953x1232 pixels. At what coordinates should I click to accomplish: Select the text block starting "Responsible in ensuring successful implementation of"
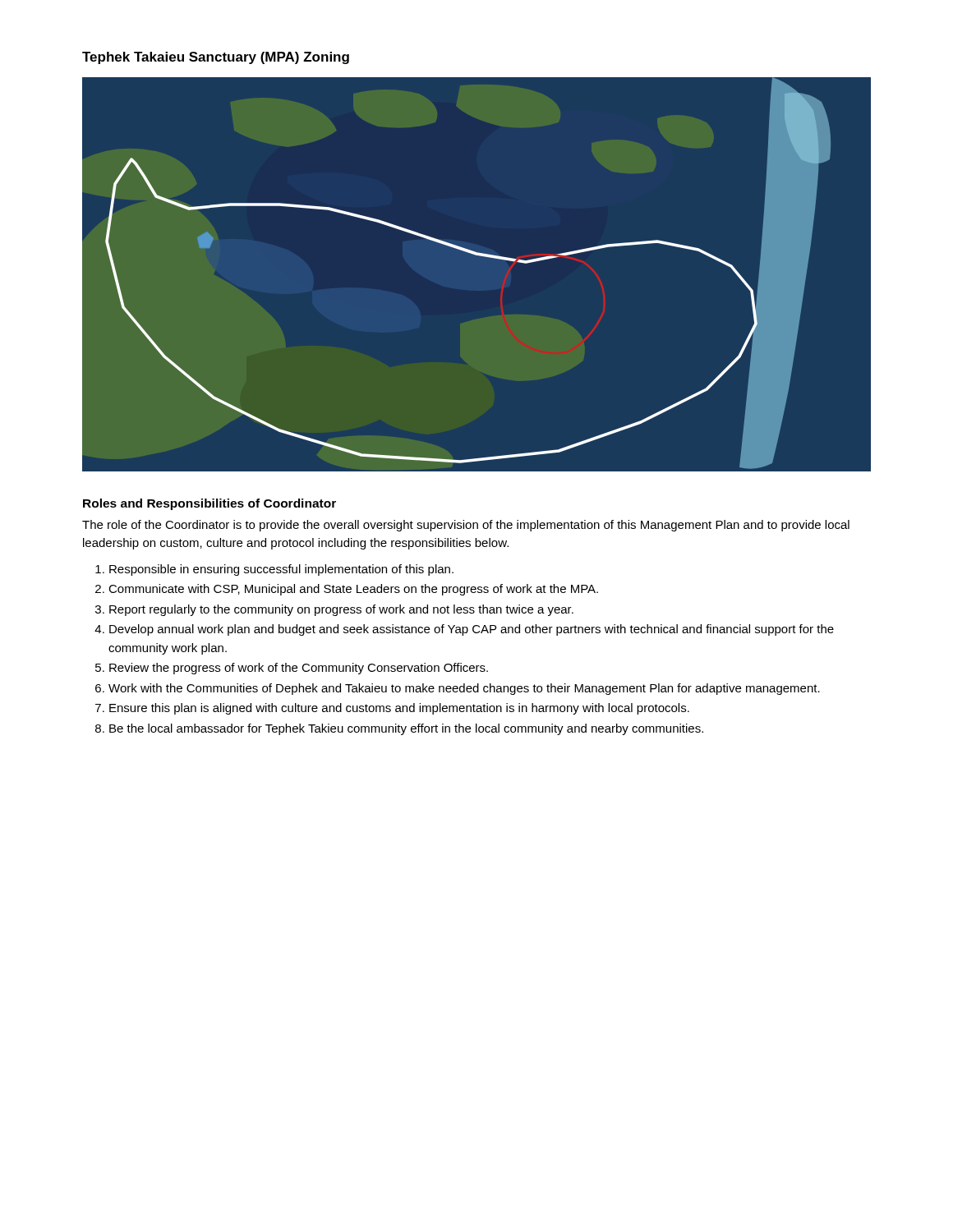pyautogui.click(x=281, y=568)
